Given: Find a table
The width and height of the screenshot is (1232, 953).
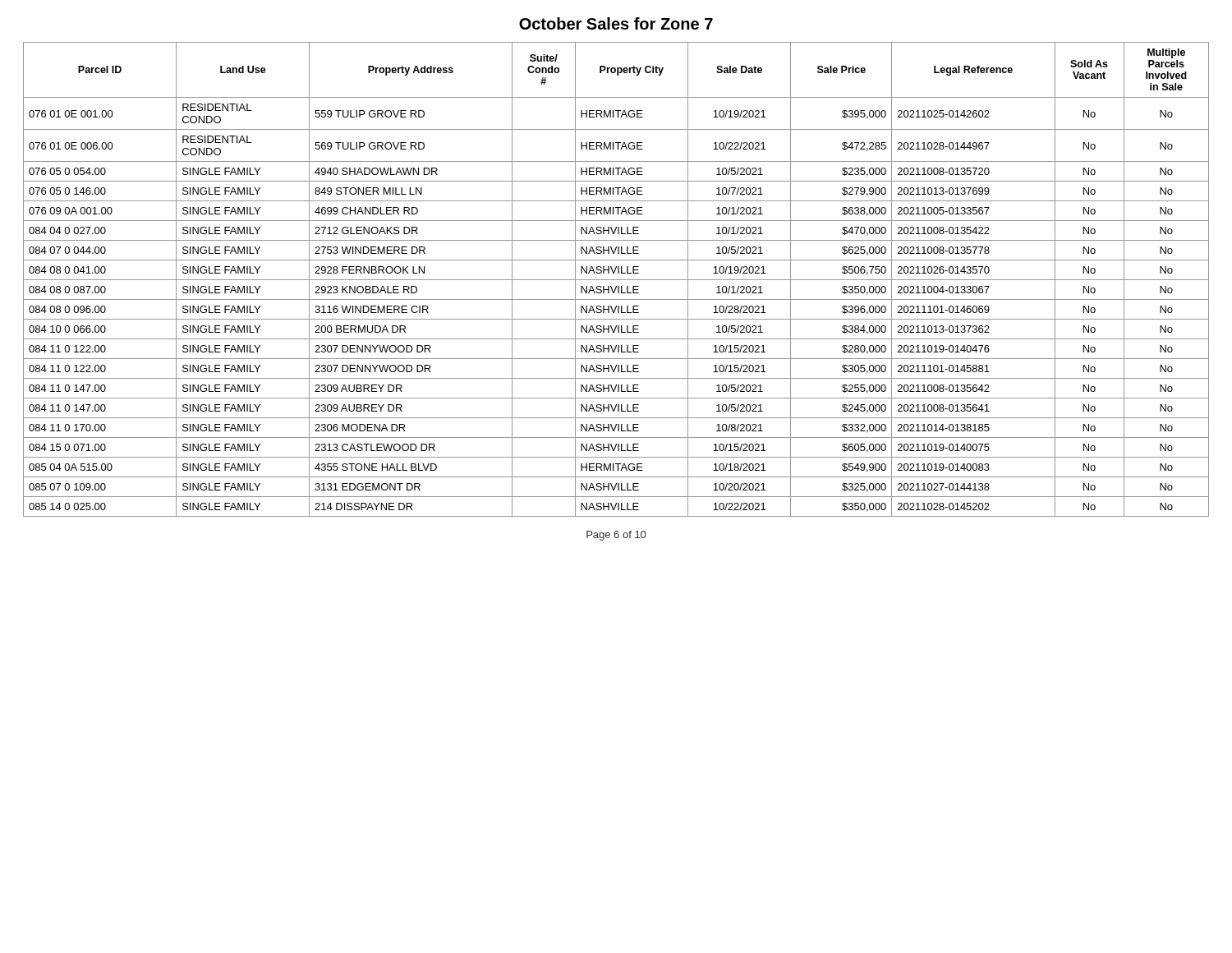Looking at the screenshot, I should [x=616, y=279].
